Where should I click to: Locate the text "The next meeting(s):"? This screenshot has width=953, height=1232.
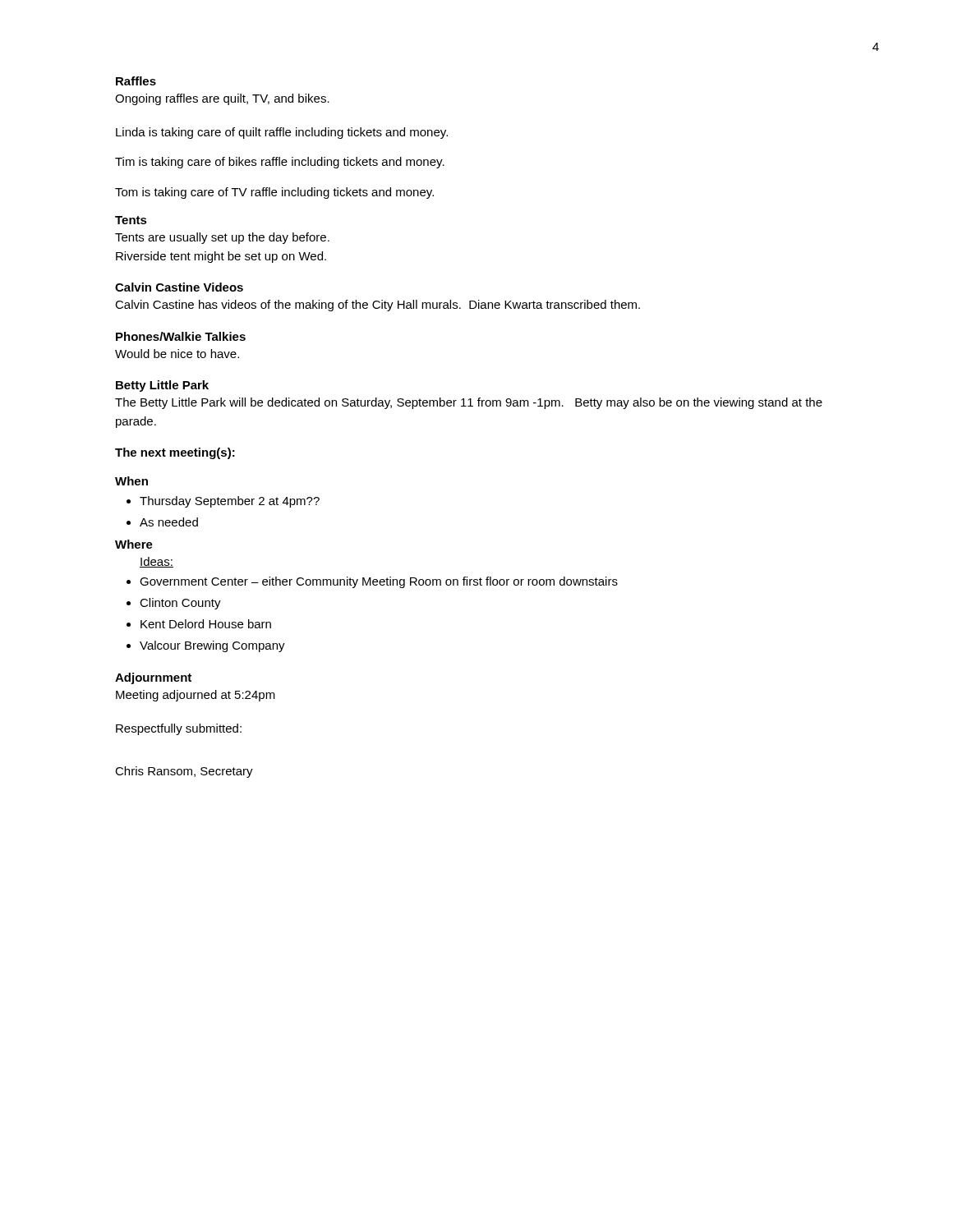tap(175, 452)
